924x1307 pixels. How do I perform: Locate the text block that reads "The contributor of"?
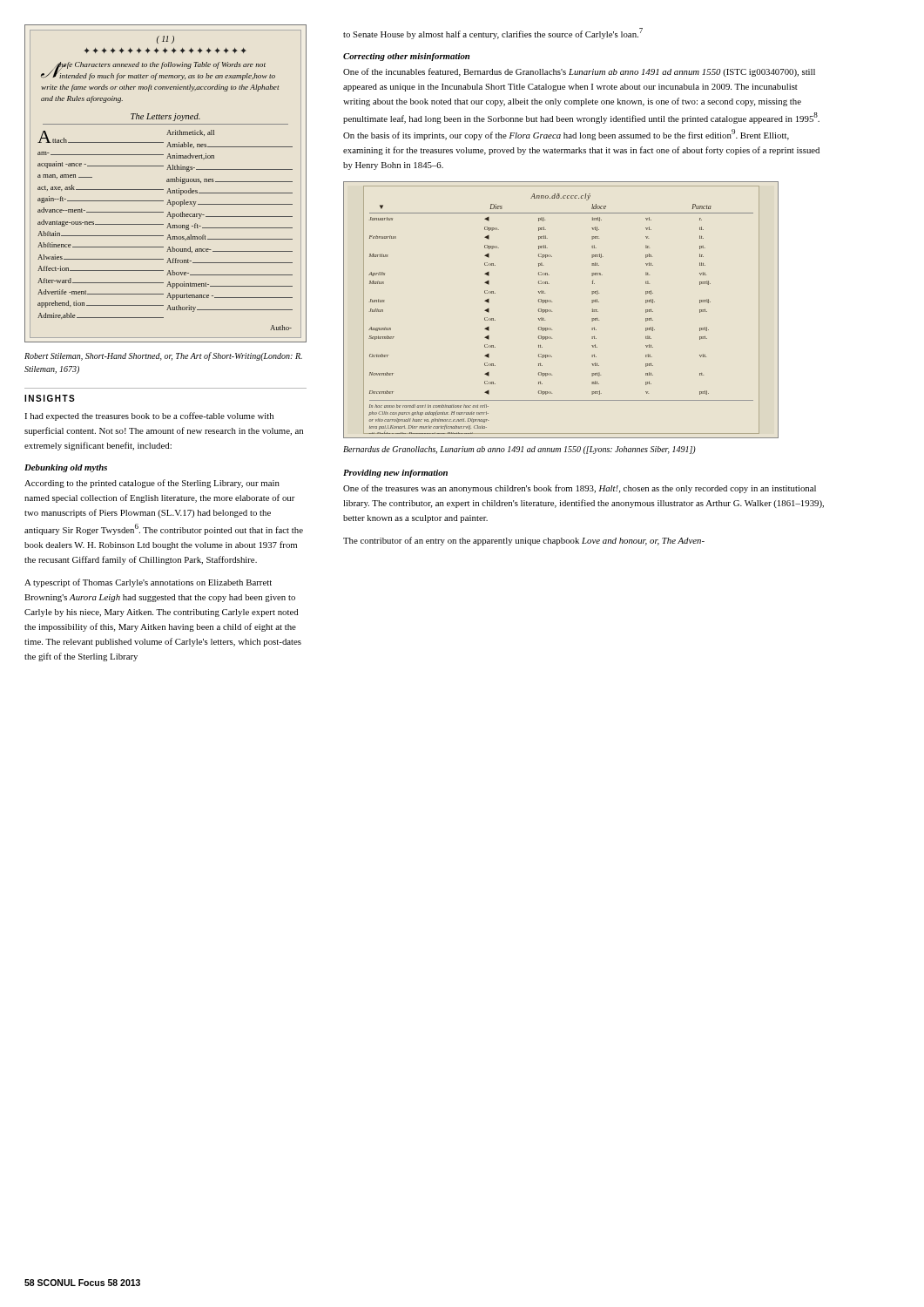point(524,540)
